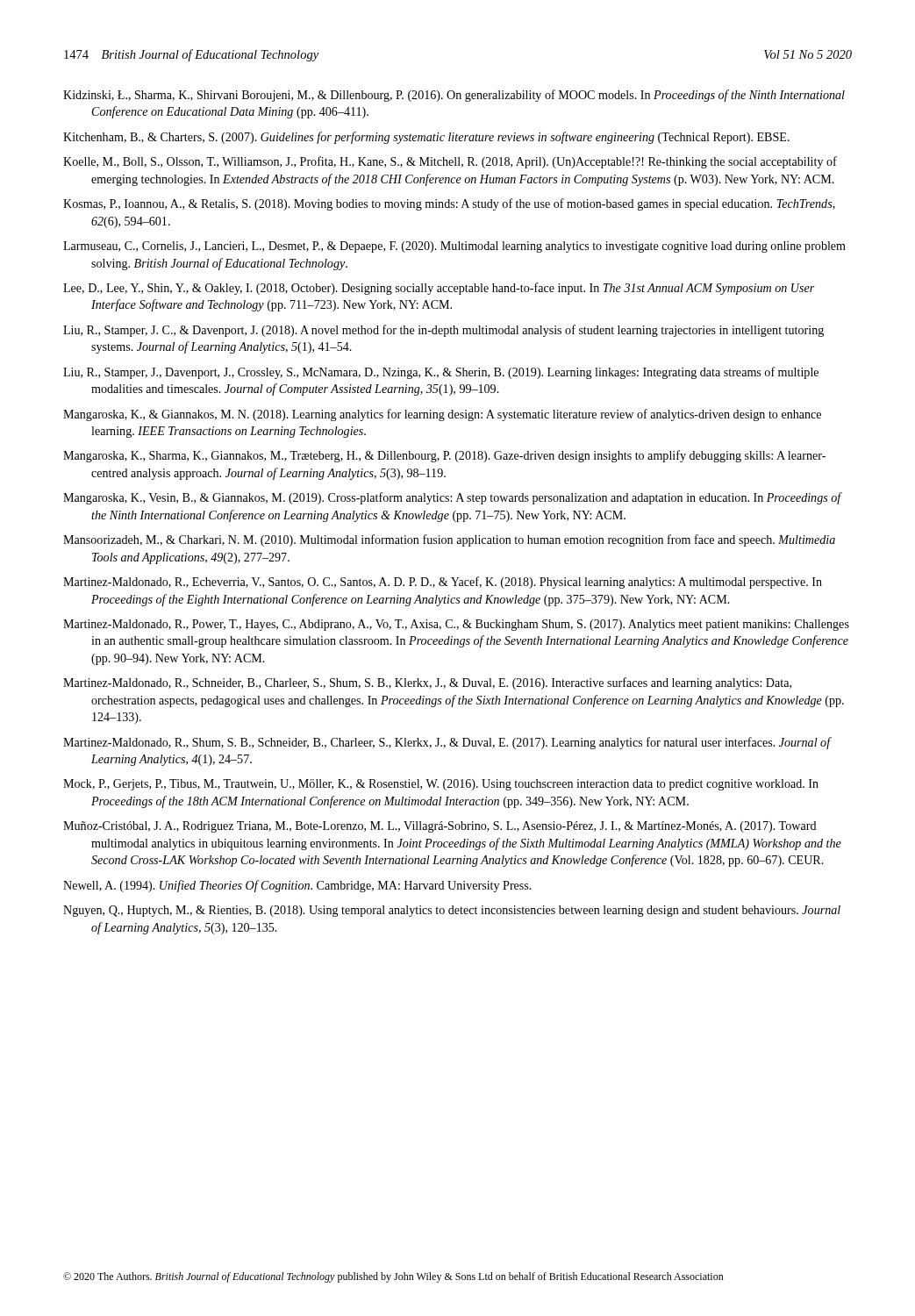Point to the block beginning "Martinez-Maldonado, R., Echeverria,"
915x1316 pixels.
tap(458, 591)
